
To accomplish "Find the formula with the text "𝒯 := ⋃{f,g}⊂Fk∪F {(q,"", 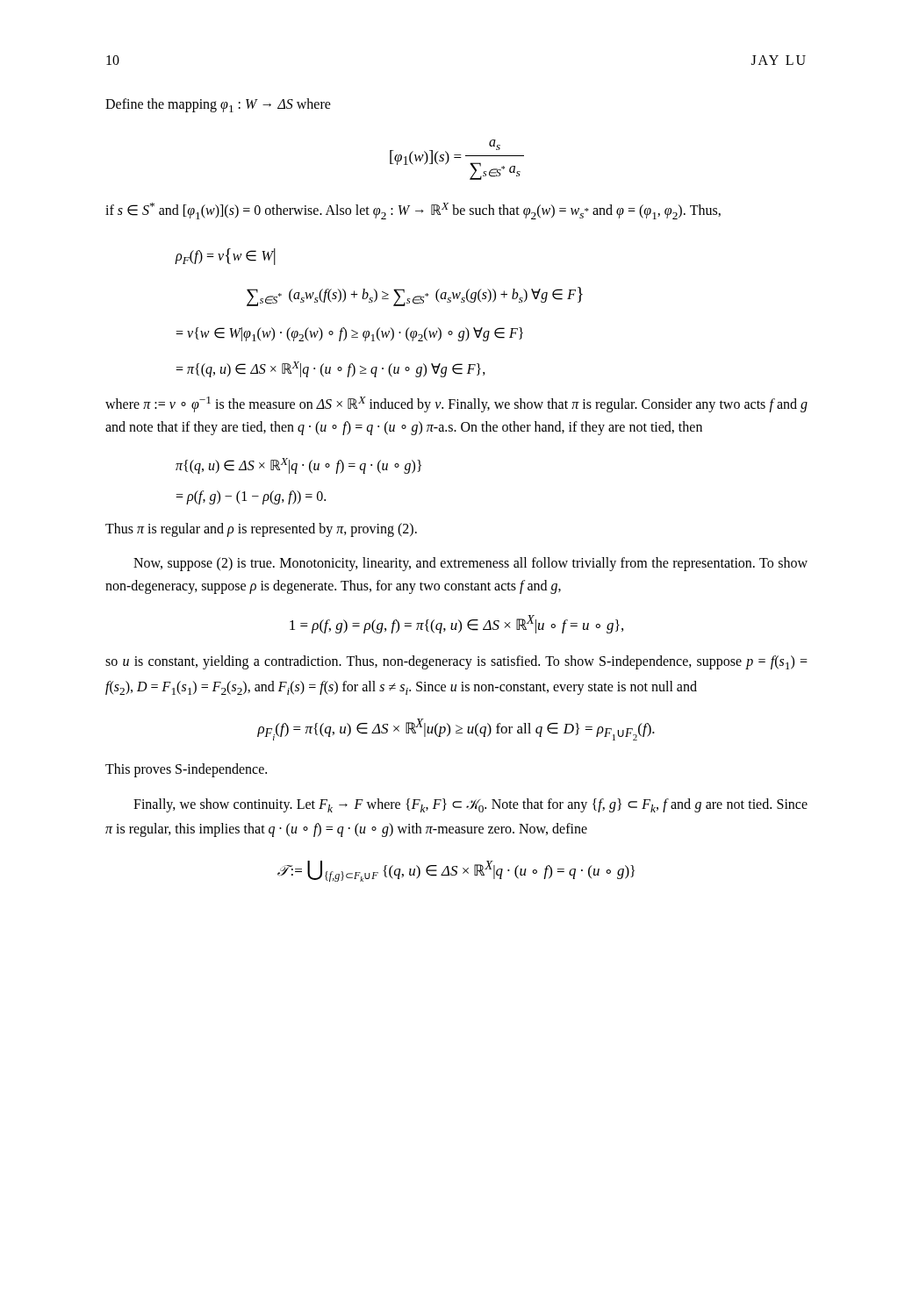I will (456, 870).
